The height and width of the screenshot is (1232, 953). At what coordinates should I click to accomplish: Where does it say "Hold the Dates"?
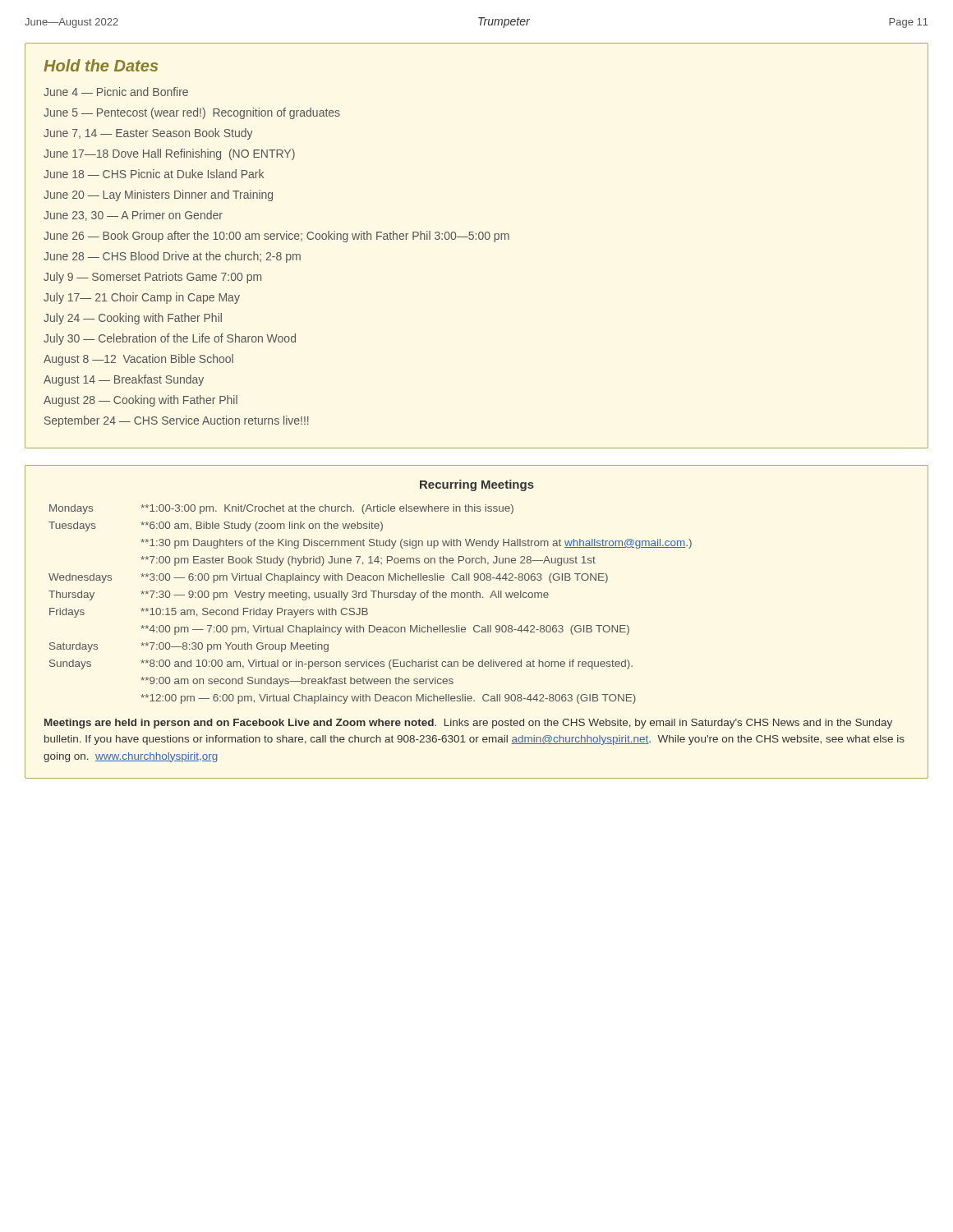pos(101,65)
